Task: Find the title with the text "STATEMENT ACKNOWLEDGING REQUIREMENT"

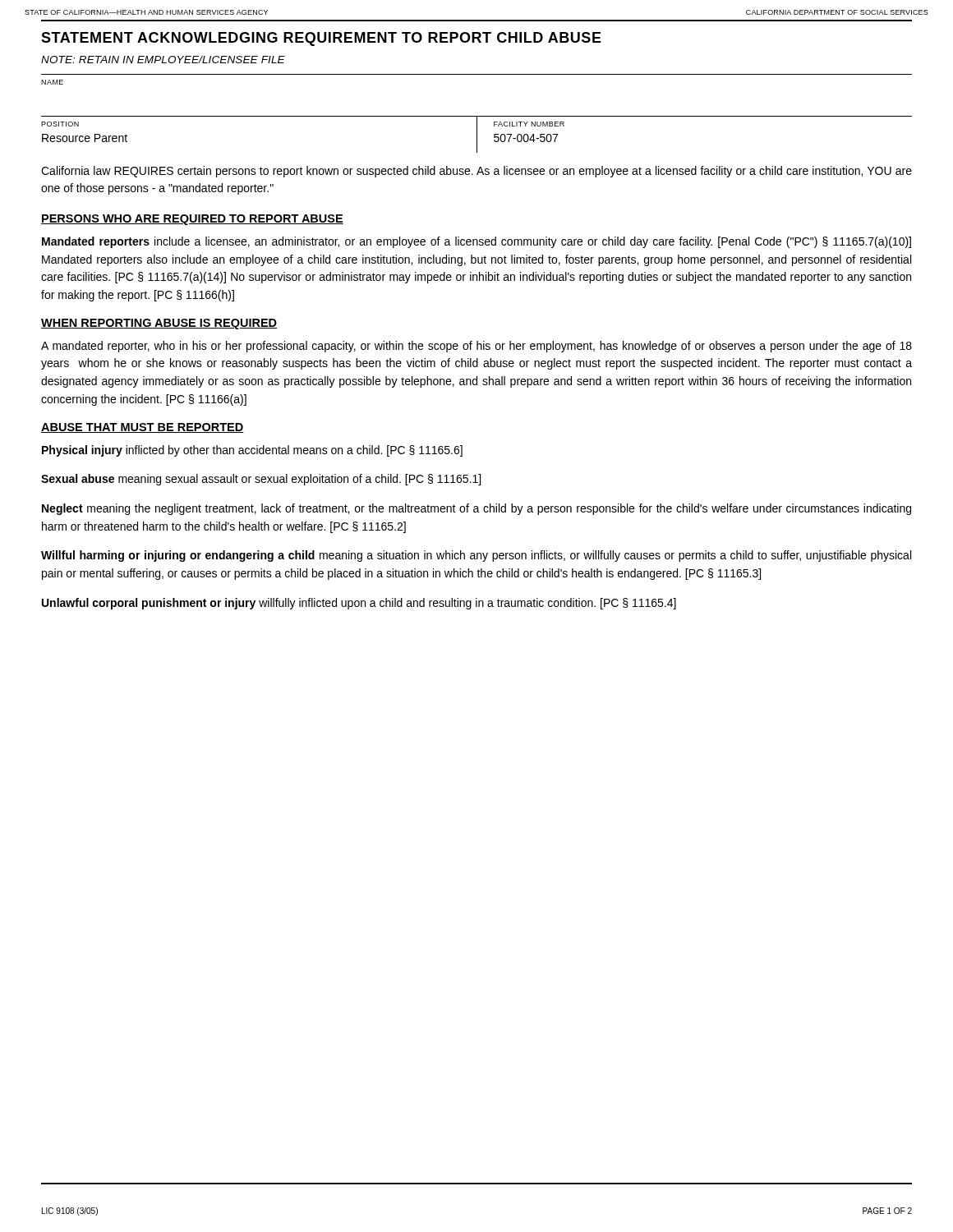Action: pos(321,38)
